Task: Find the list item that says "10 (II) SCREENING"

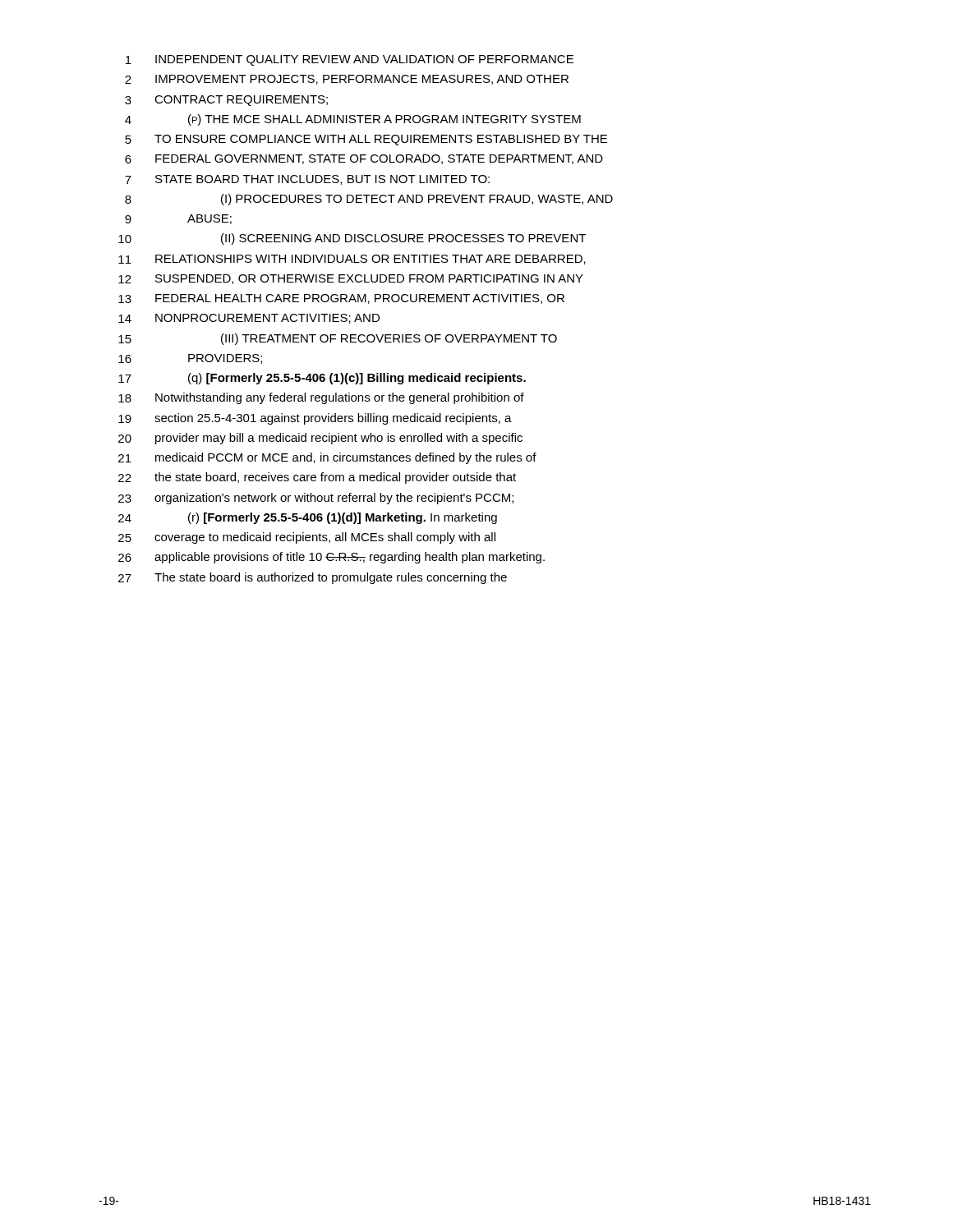Action: 485,239
